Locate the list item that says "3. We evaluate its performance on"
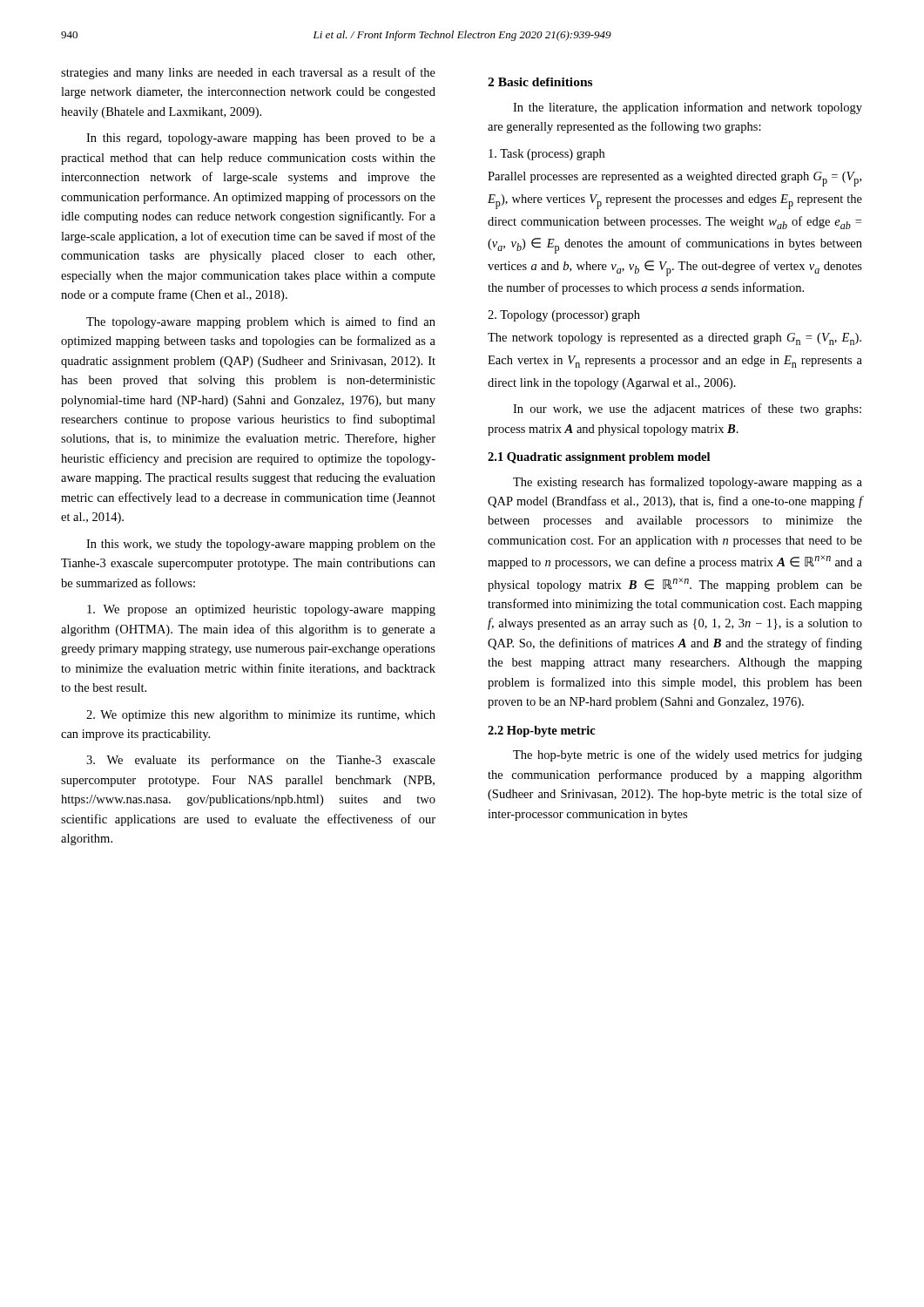The height and width of the screenshot is (1307, 924). pos(248,800)
